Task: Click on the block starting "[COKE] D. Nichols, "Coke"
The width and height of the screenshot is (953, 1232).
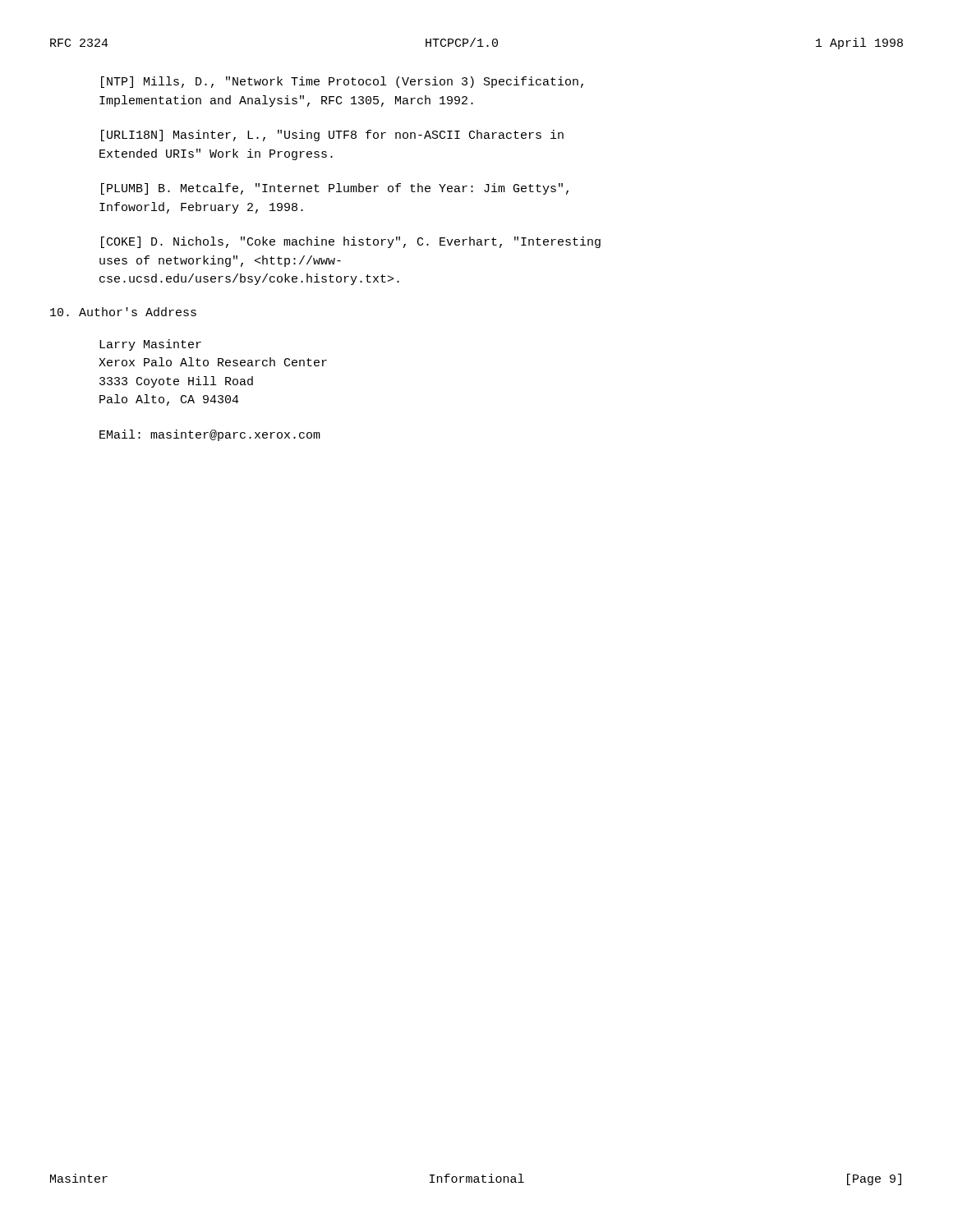Action: 350,261
